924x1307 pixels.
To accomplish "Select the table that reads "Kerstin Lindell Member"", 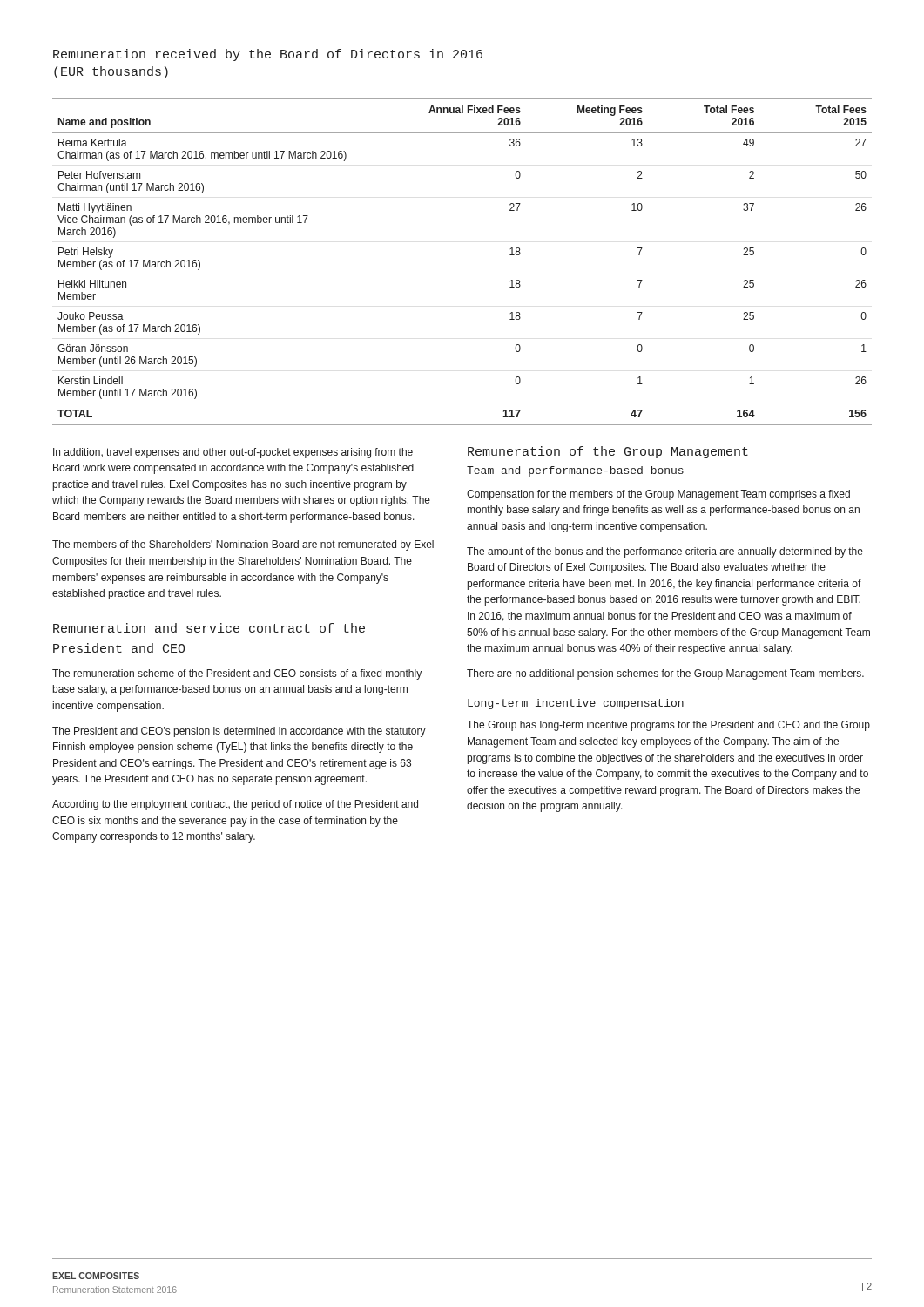I will (x=462, y=261).
